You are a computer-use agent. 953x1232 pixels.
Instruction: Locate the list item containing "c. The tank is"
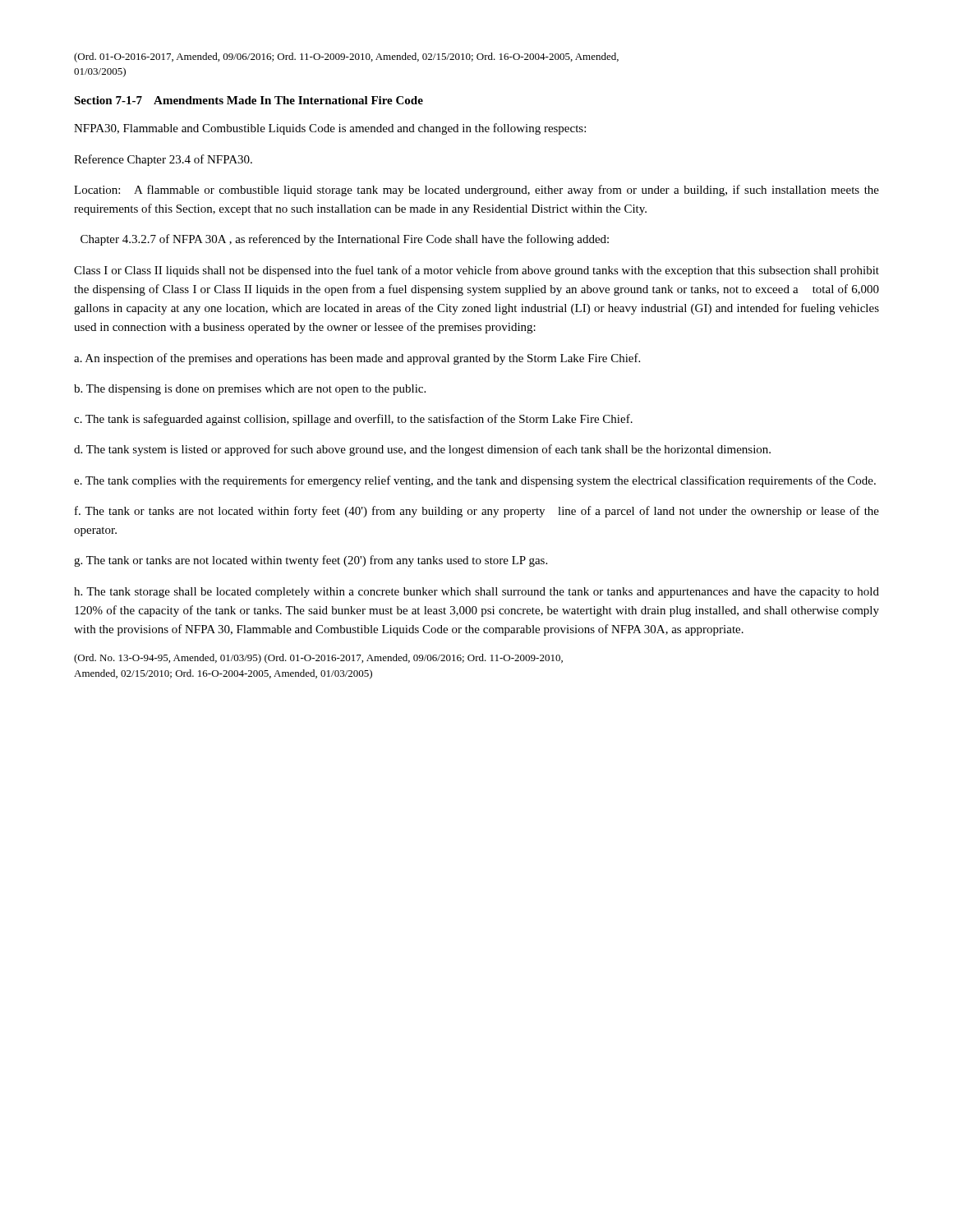coord(353,419)
